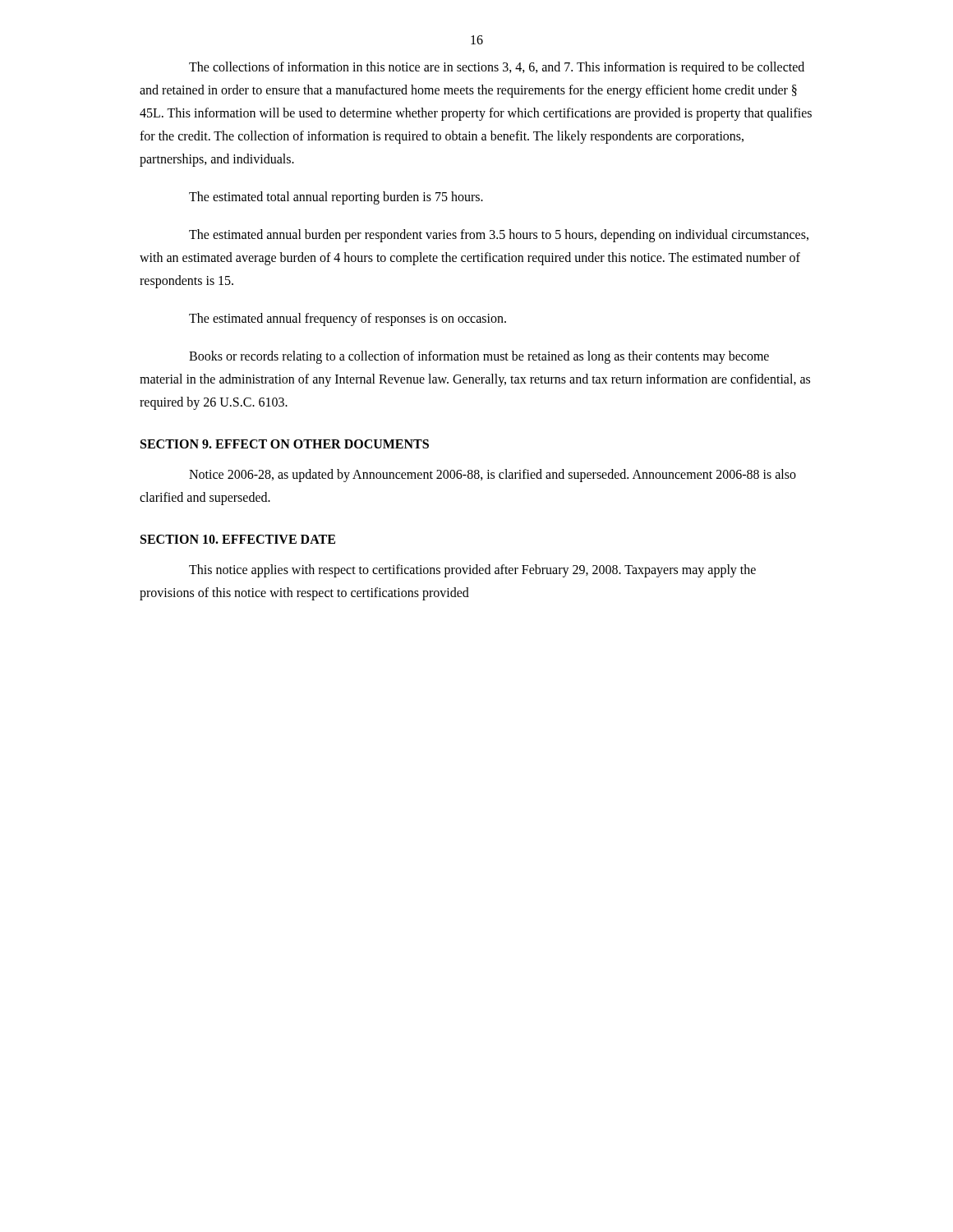Find the block on this page that starts "The estimated total annual reporting burden"
This screenshot has width=953, height=1232.
tap(336, 197)
